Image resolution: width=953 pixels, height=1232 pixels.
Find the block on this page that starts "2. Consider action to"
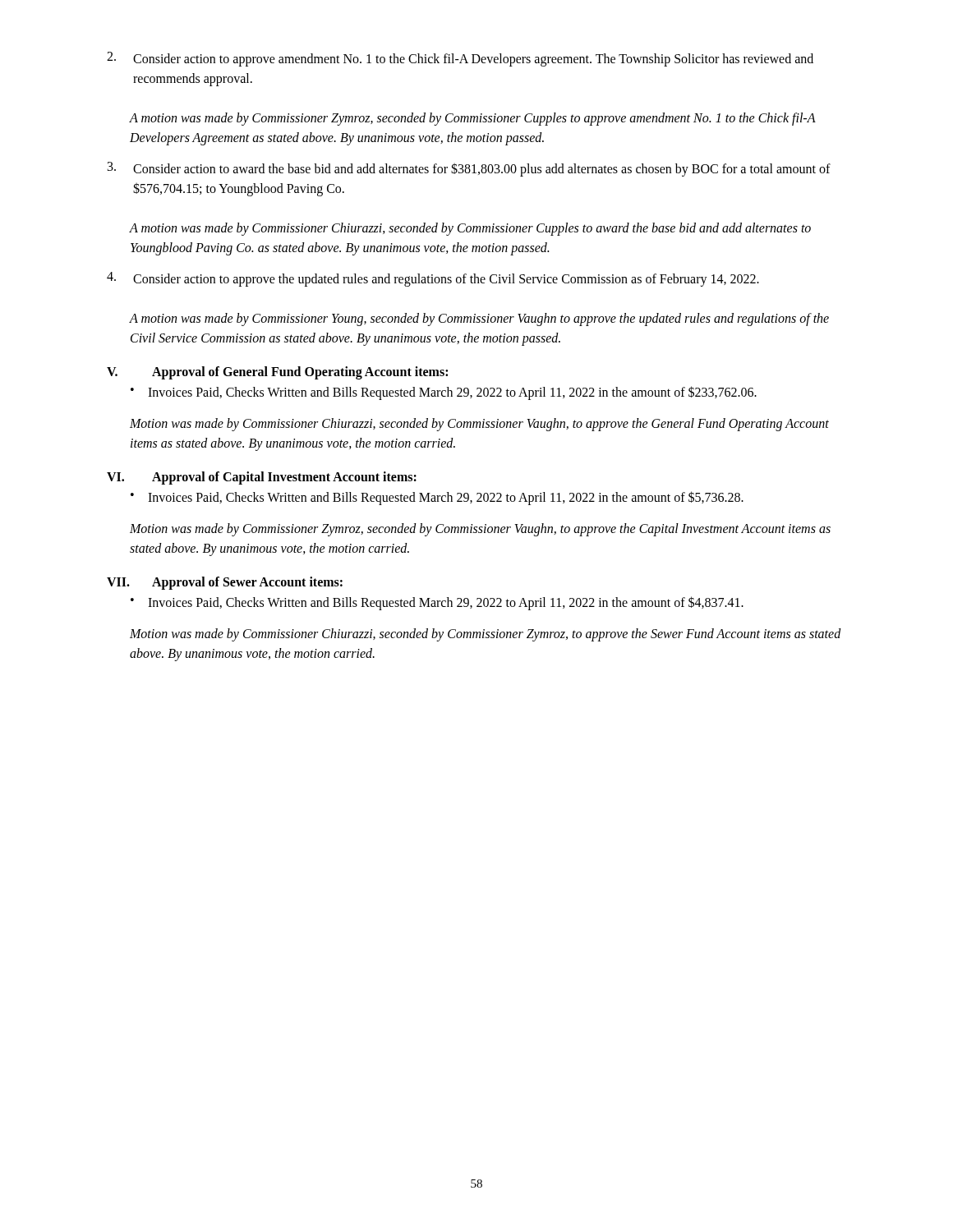476,73
